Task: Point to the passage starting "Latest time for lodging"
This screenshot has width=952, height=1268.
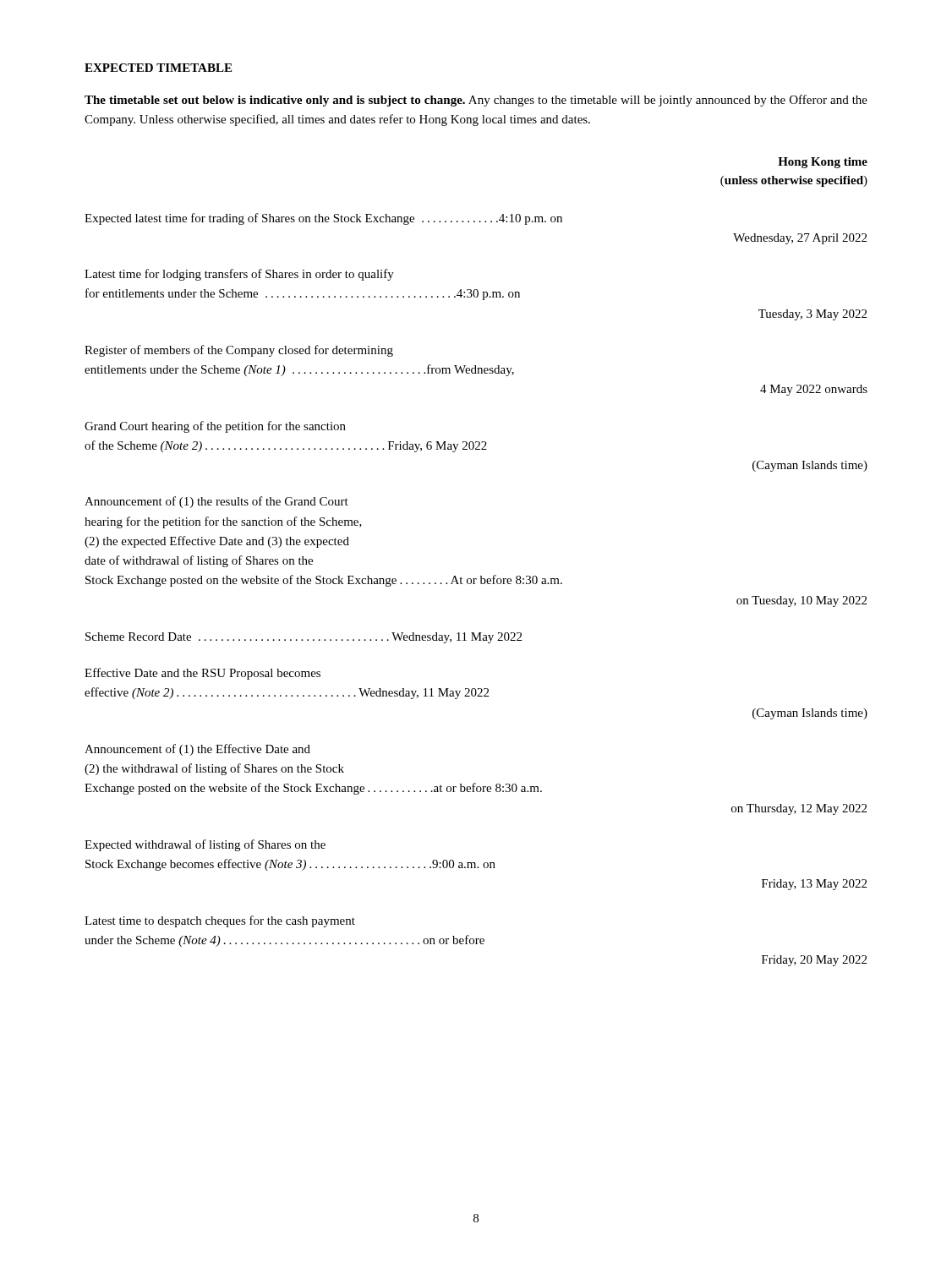Action: coord(476,295)
